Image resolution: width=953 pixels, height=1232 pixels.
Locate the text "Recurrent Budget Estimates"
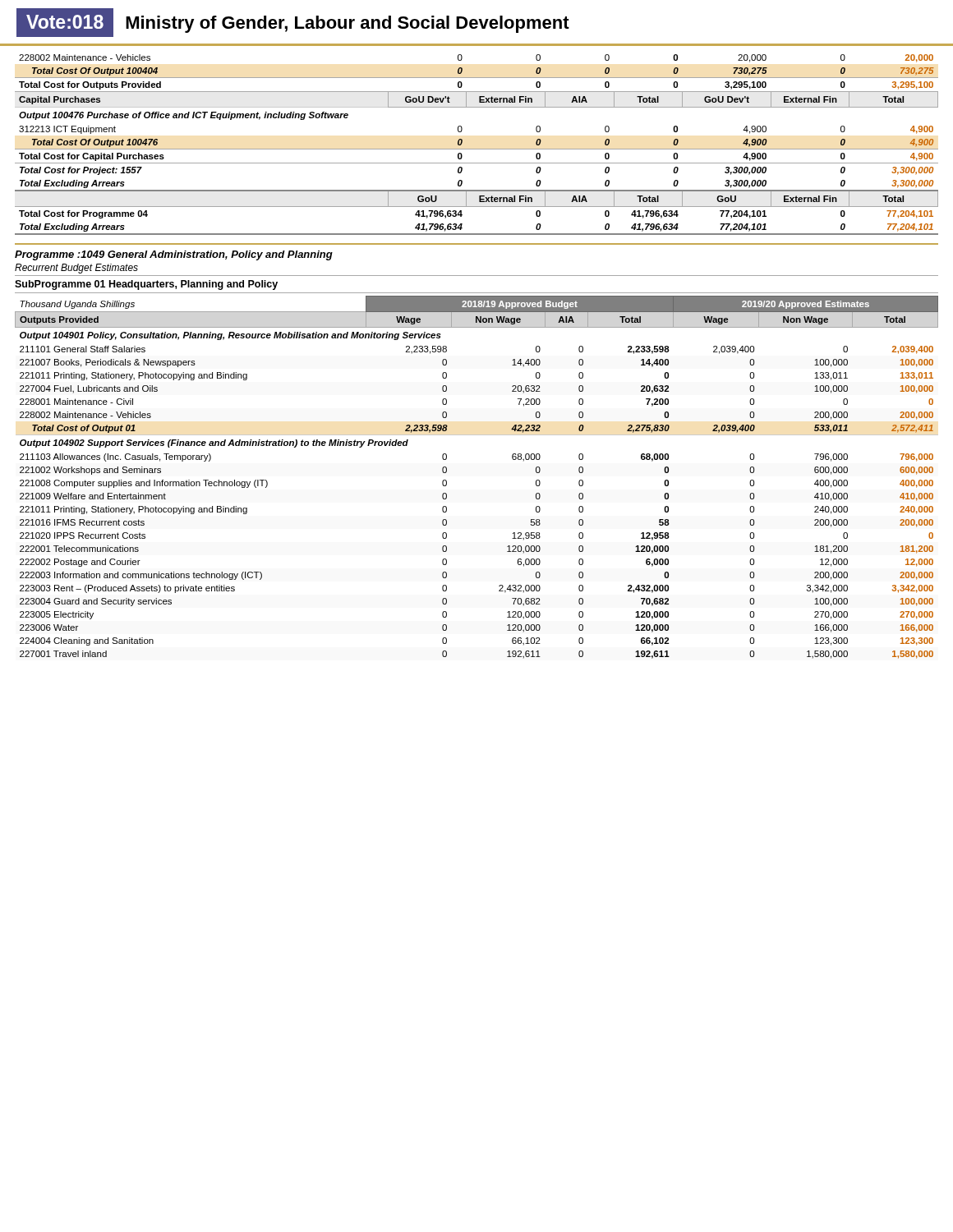[76, 268]
